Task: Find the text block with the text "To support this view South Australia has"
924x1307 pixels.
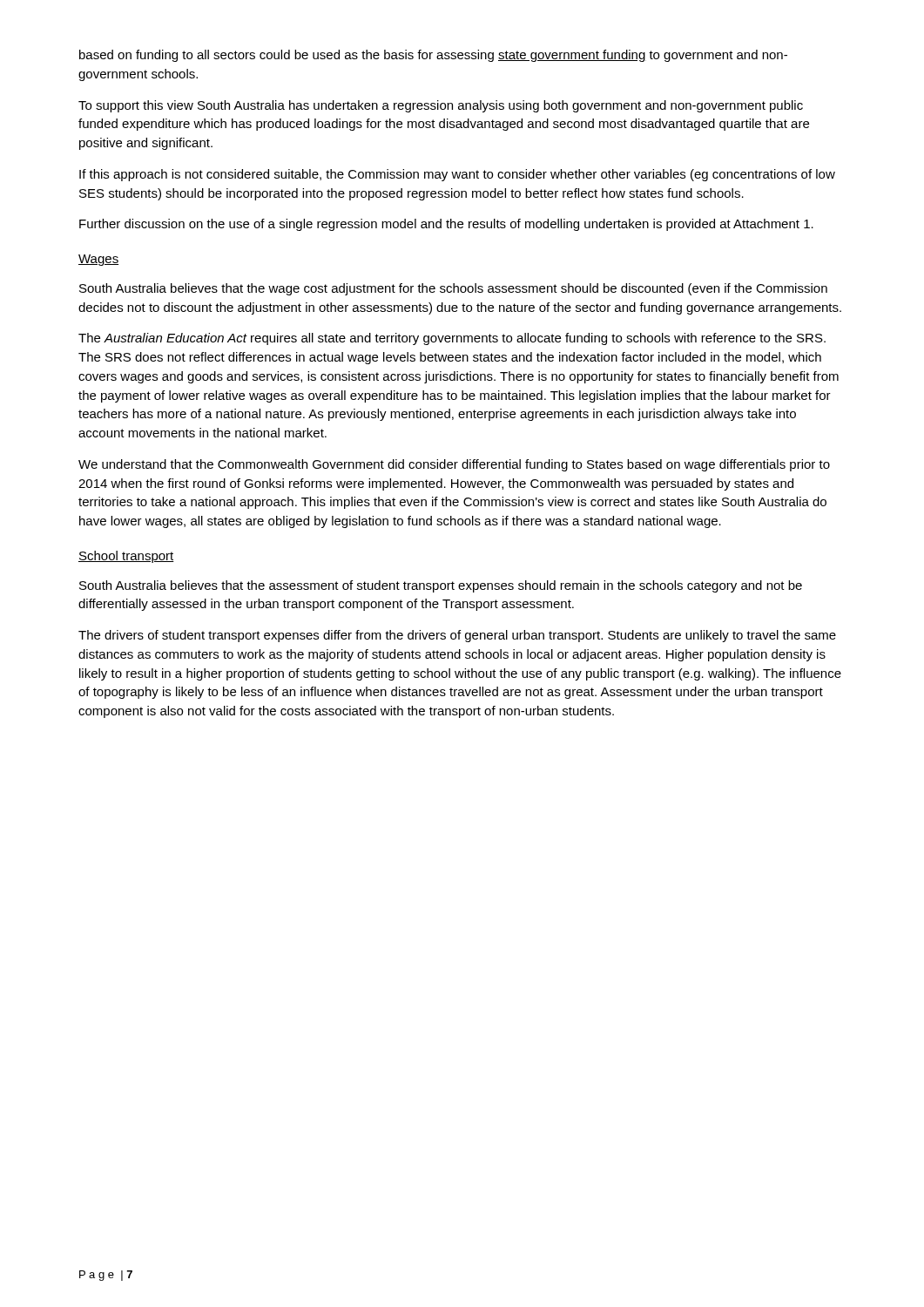Action: coord(462,124)
